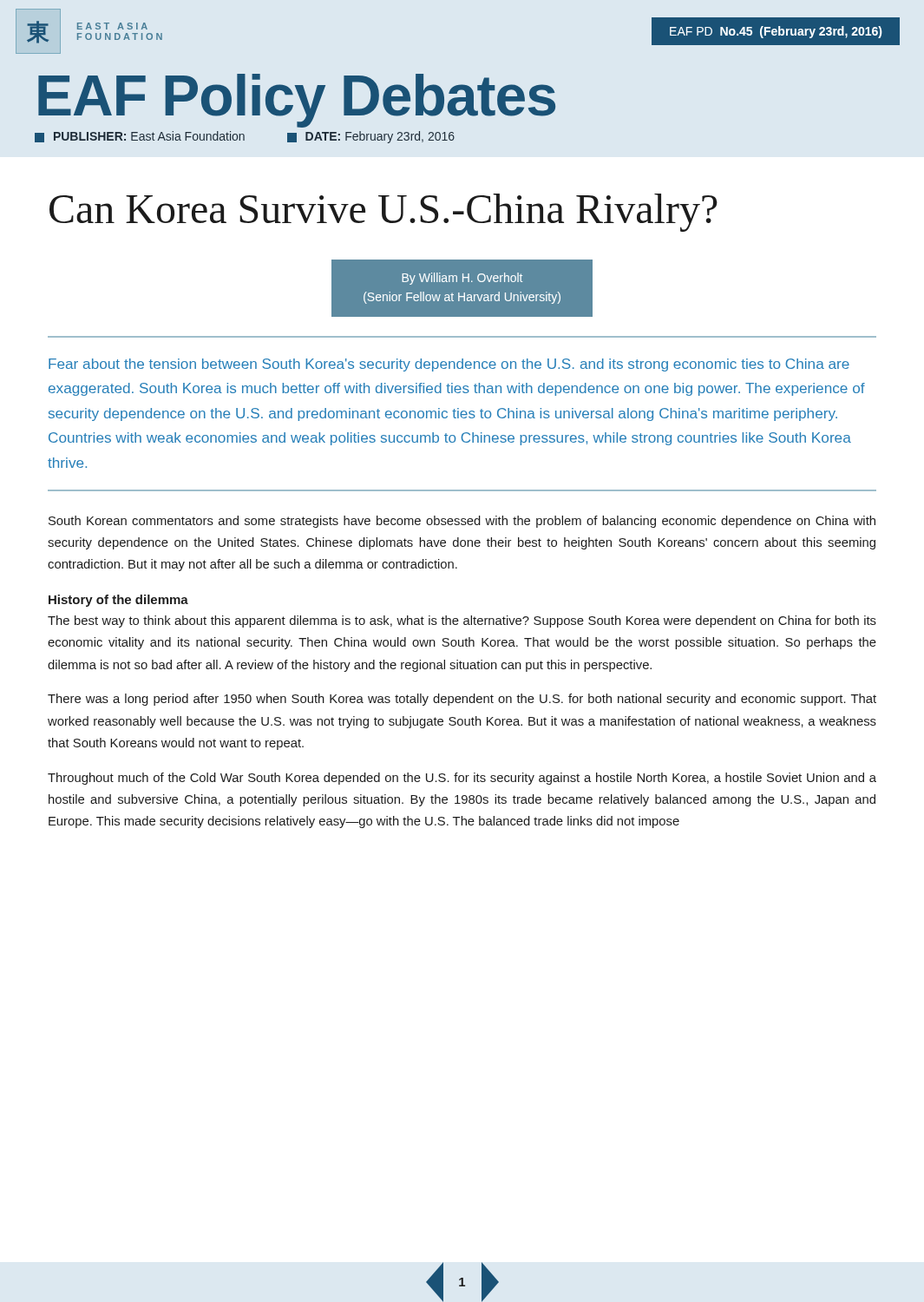Find the section header
This screenshot has width=924, height=1302.
(118, 599)
